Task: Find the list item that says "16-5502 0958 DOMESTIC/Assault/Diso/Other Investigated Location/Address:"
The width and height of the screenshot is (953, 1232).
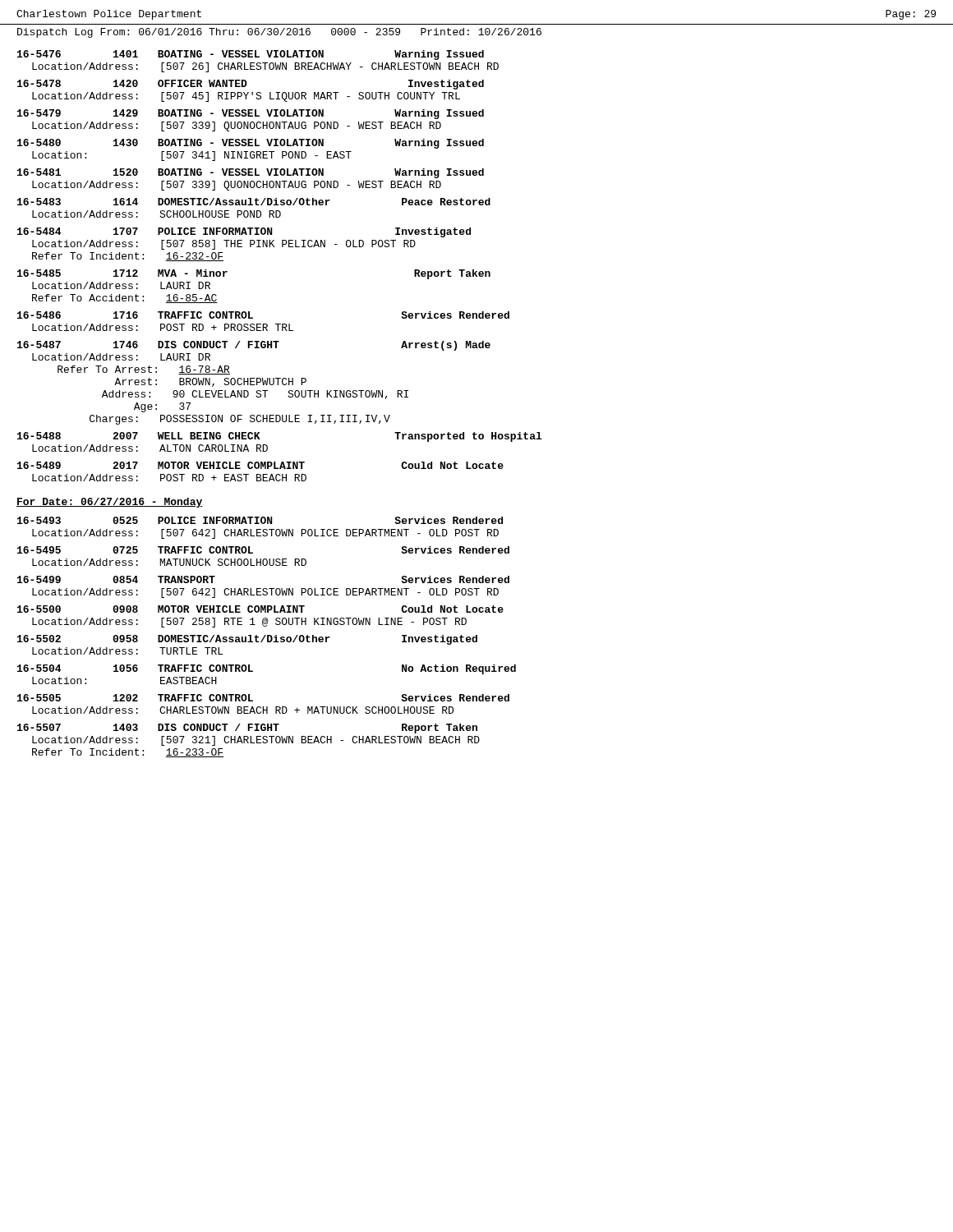Action: pyautogui.click(x=476, y=646)
